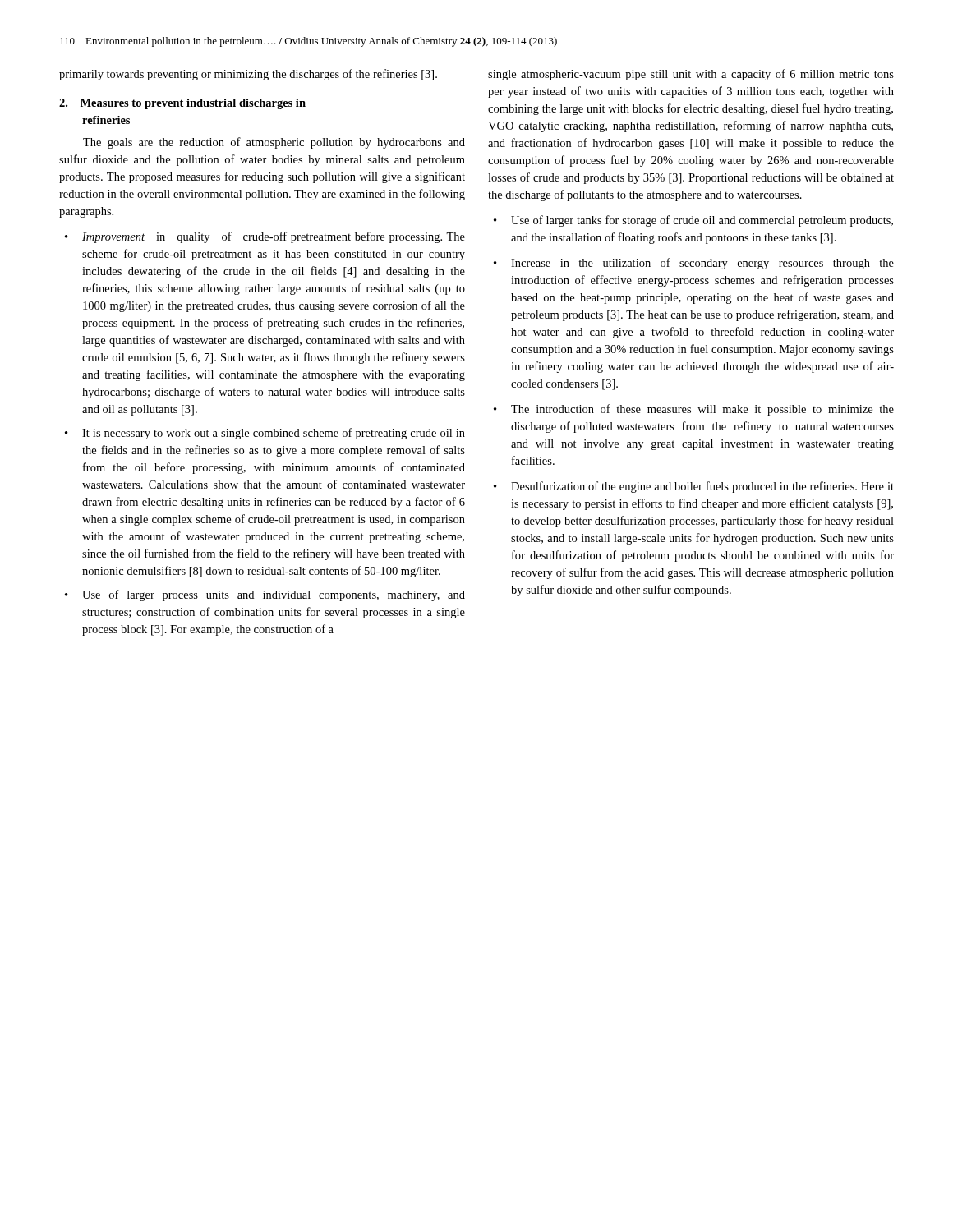The width and height of the screenshot is (953, 1232).
Task: Find the text block containing "The goals are the reduction of atmospheric"
Action: point(262,177)
